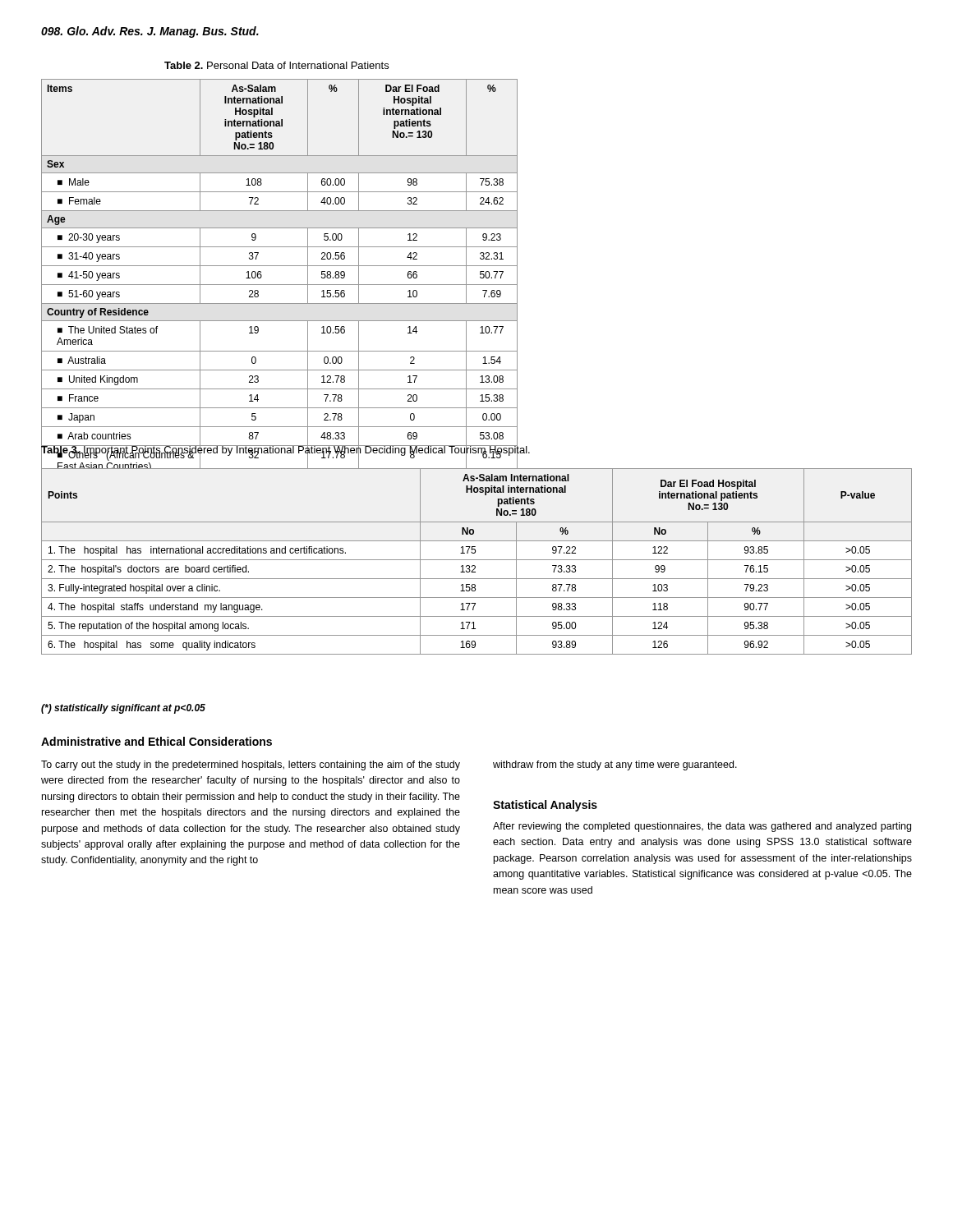This screenshot has height=1232, width=953.
Task: Point to the region starting "Administrative and Ethical Considerations"
Action: click(x=157, y=742)
